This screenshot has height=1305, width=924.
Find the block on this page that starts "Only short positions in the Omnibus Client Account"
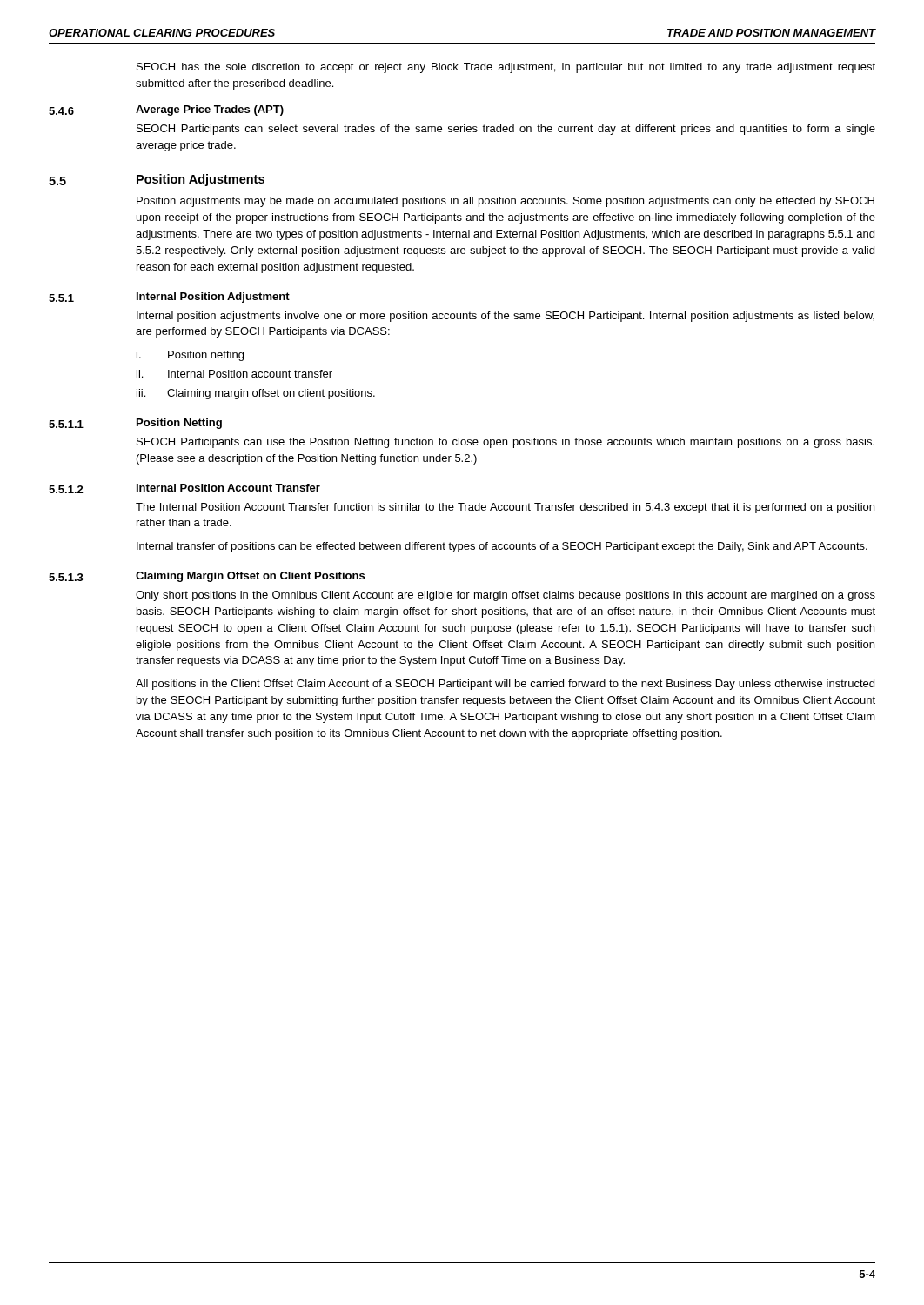click(x=506, y=628)
